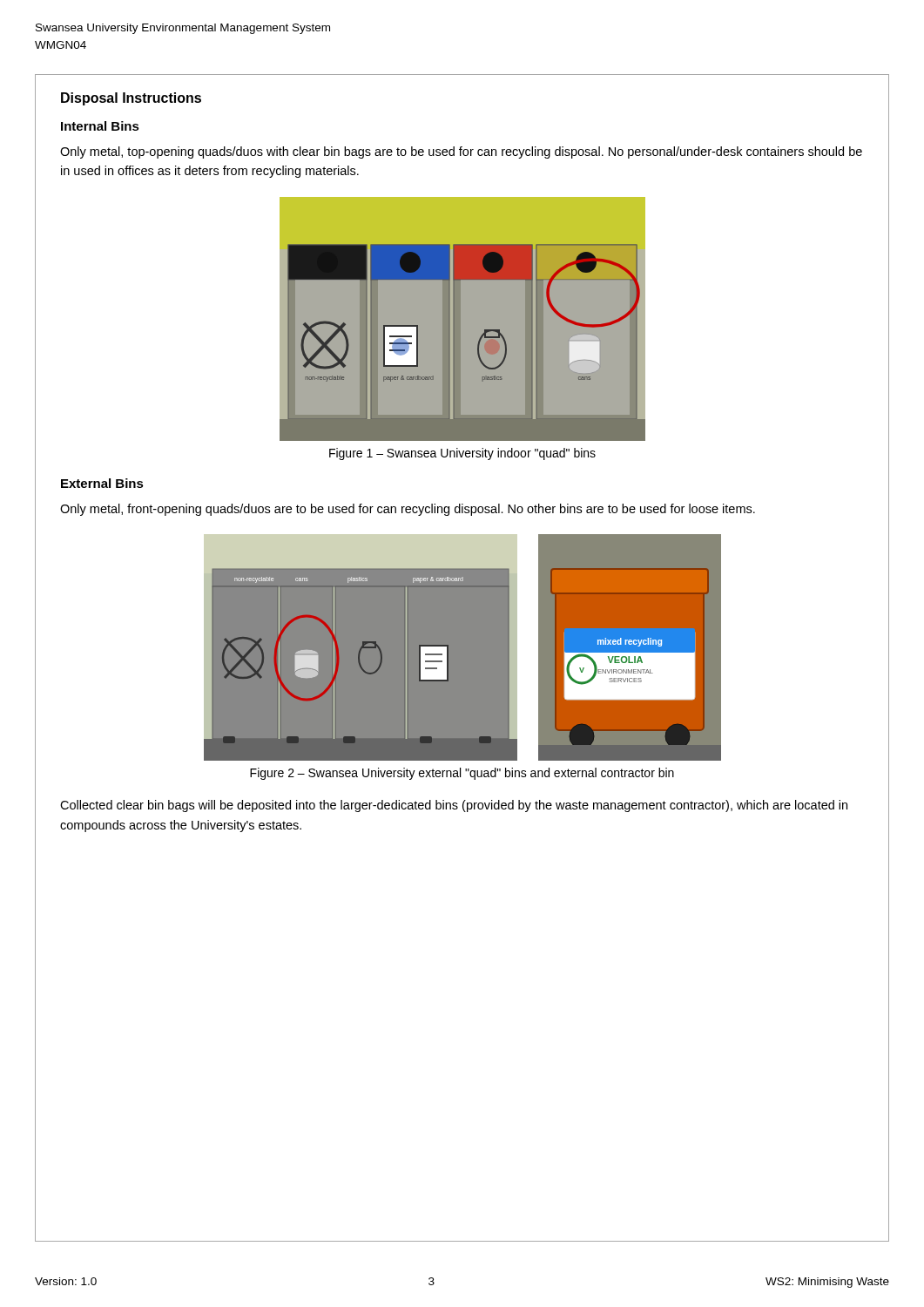
Task: Find "Disposal Instructions" on this page
Action: (131, 98)
